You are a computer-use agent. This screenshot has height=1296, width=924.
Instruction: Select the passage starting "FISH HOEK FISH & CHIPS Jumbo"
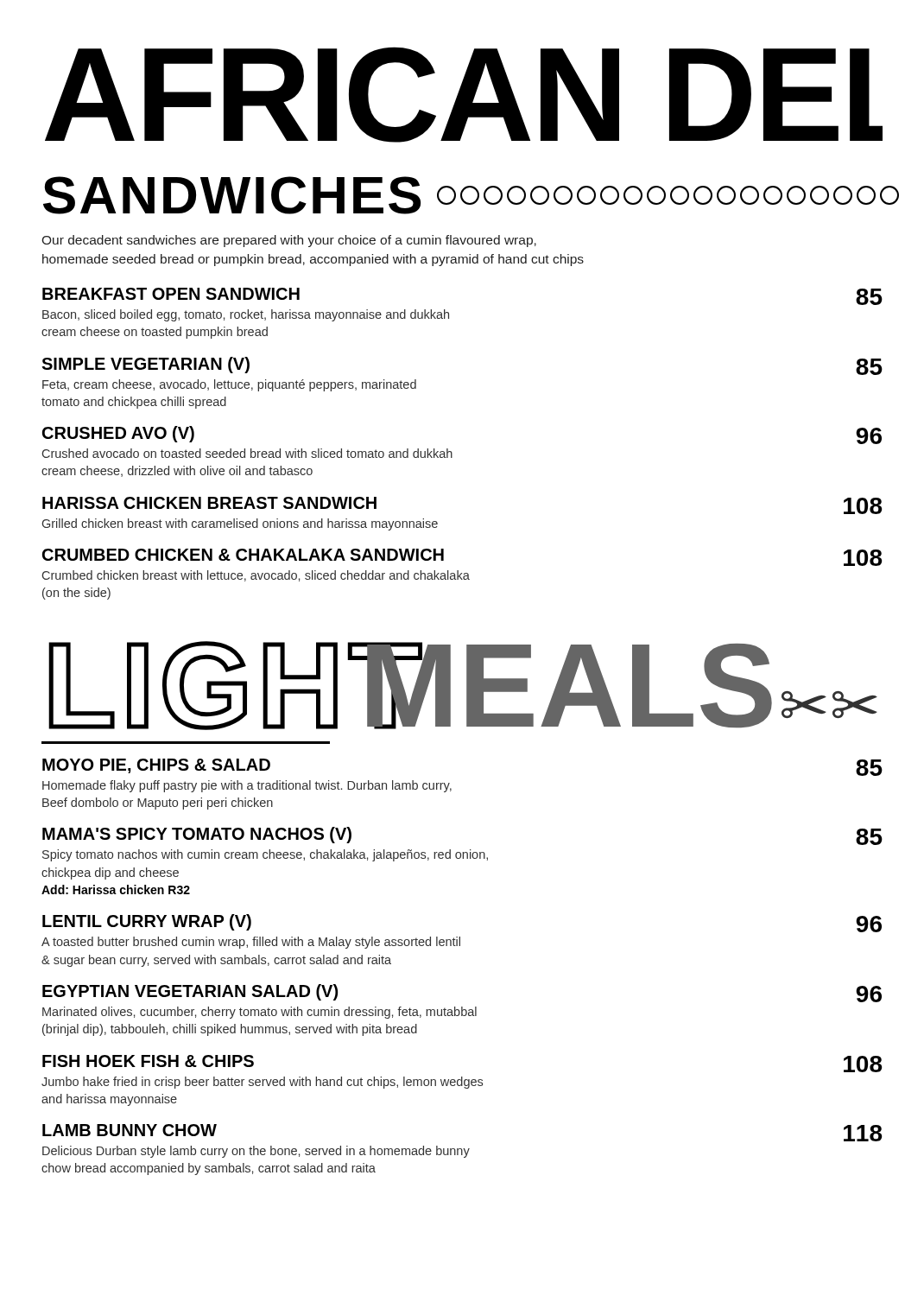(x=462, y=1079)
